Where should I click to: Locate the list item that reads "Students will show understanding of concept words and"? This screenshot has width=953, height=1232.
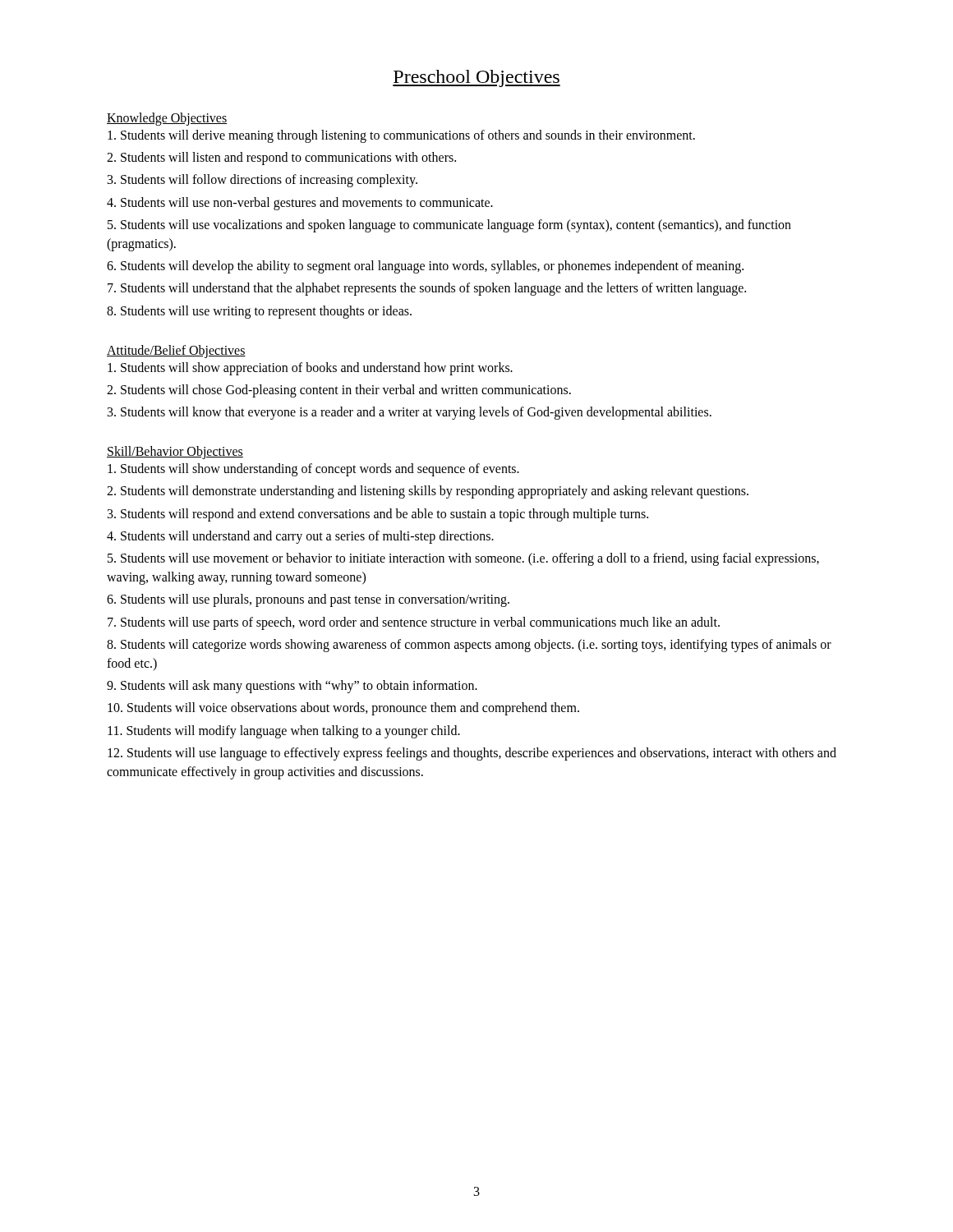tap(313, 469)
